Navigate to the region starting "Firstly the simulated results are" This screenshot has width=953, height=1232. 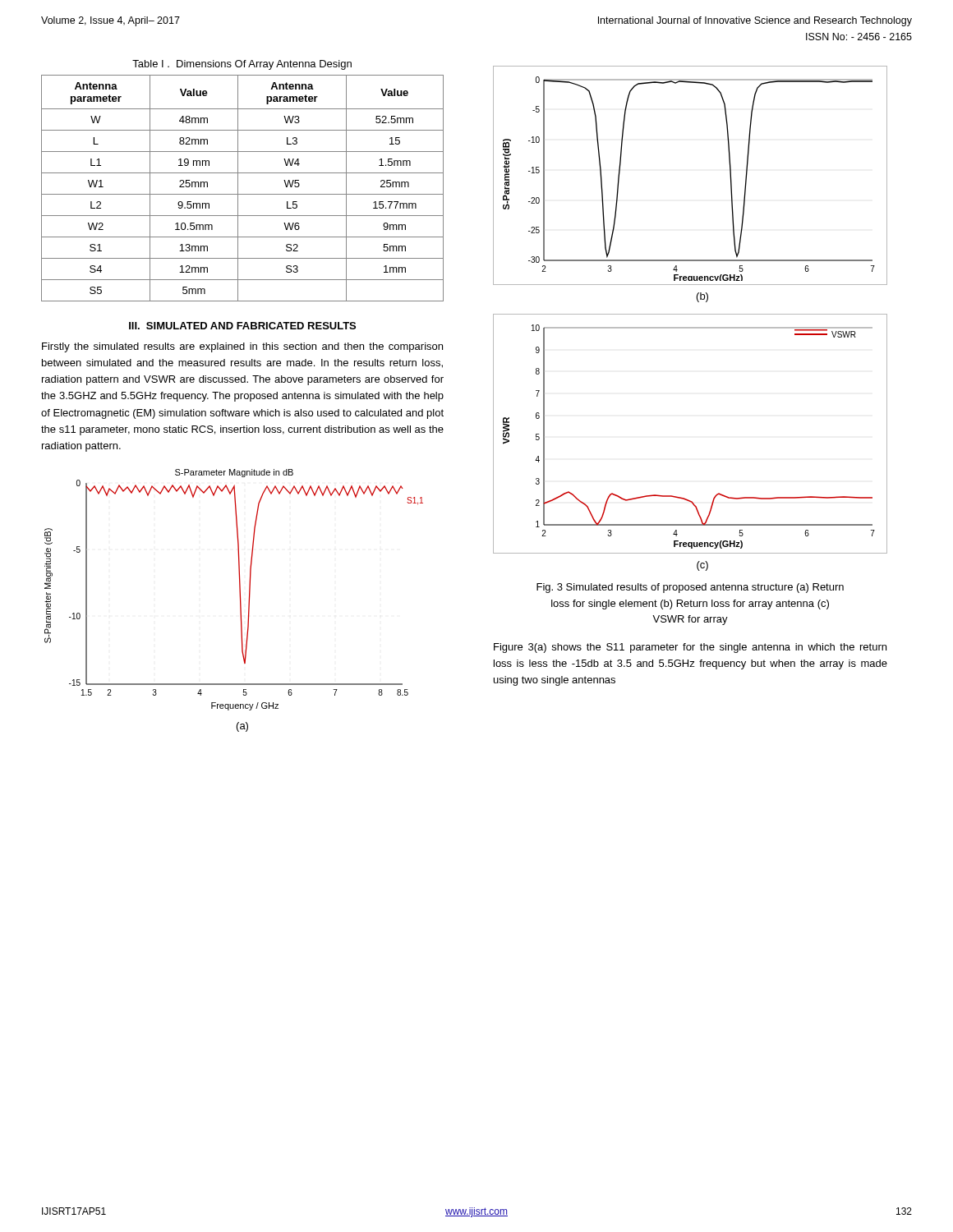242,396
